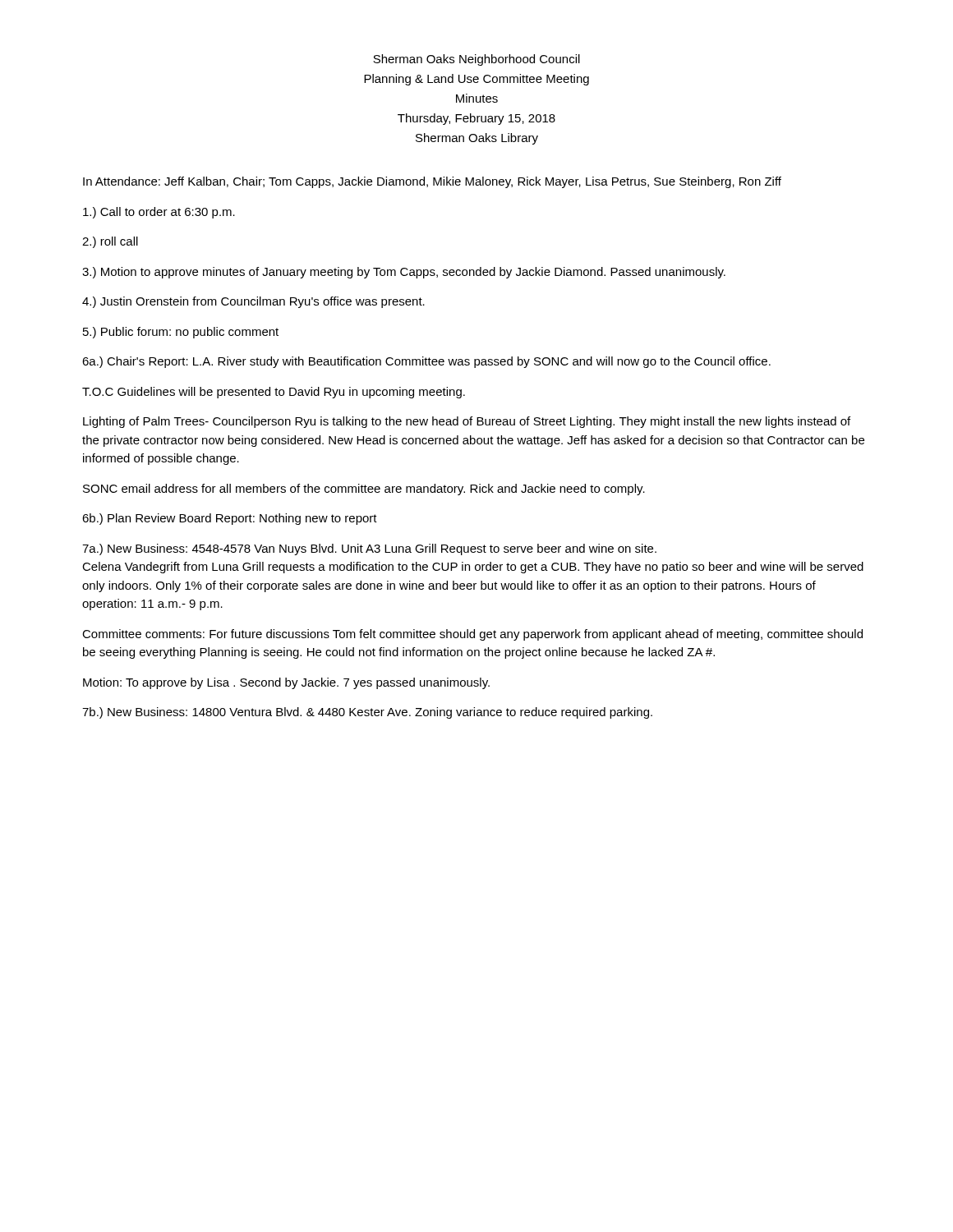953x1232 pixels.
Task: Locate the text block starting "2.) roll call"
Action: click(x=110, y=241)
